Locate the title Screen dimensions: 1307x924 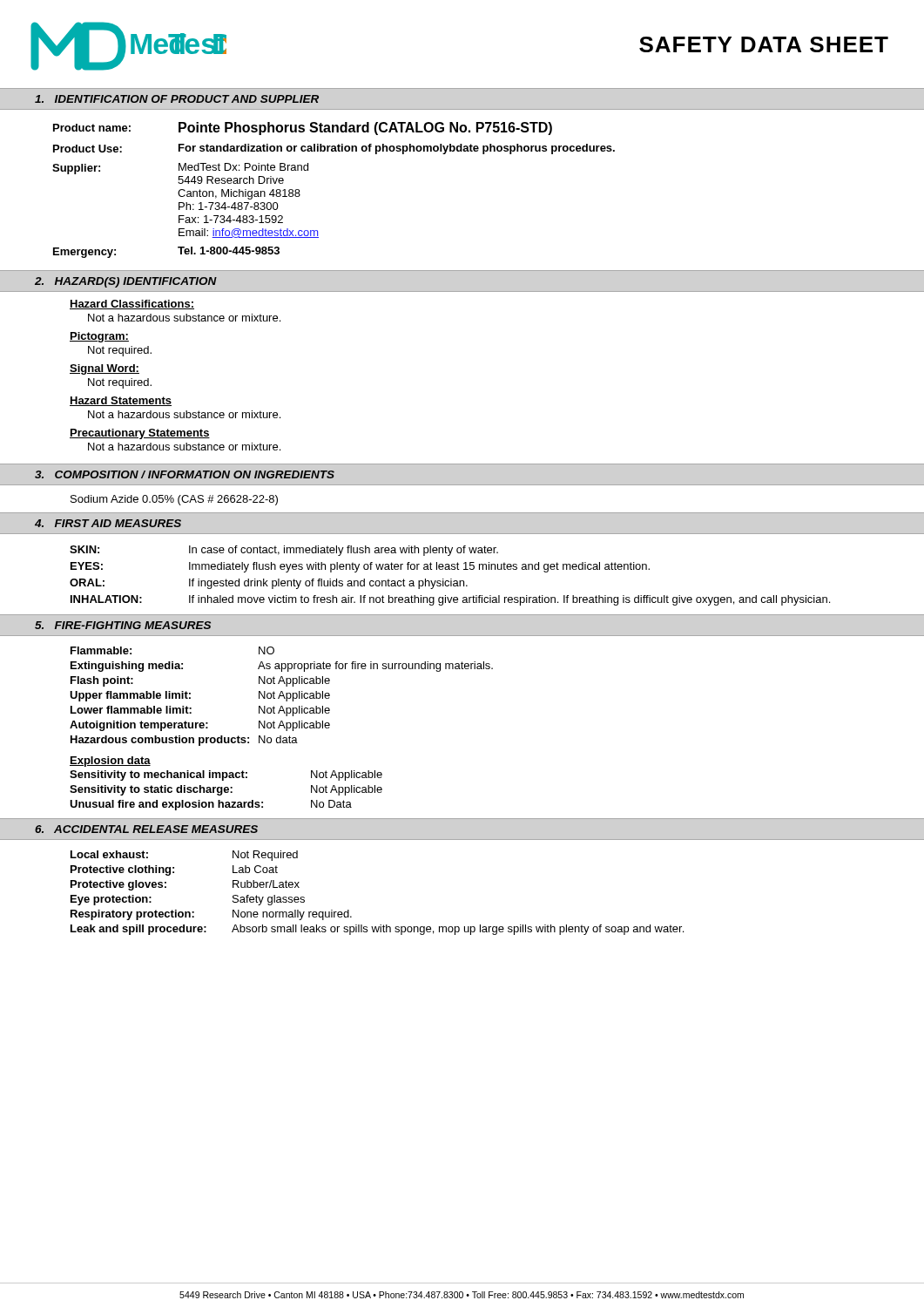764,44
